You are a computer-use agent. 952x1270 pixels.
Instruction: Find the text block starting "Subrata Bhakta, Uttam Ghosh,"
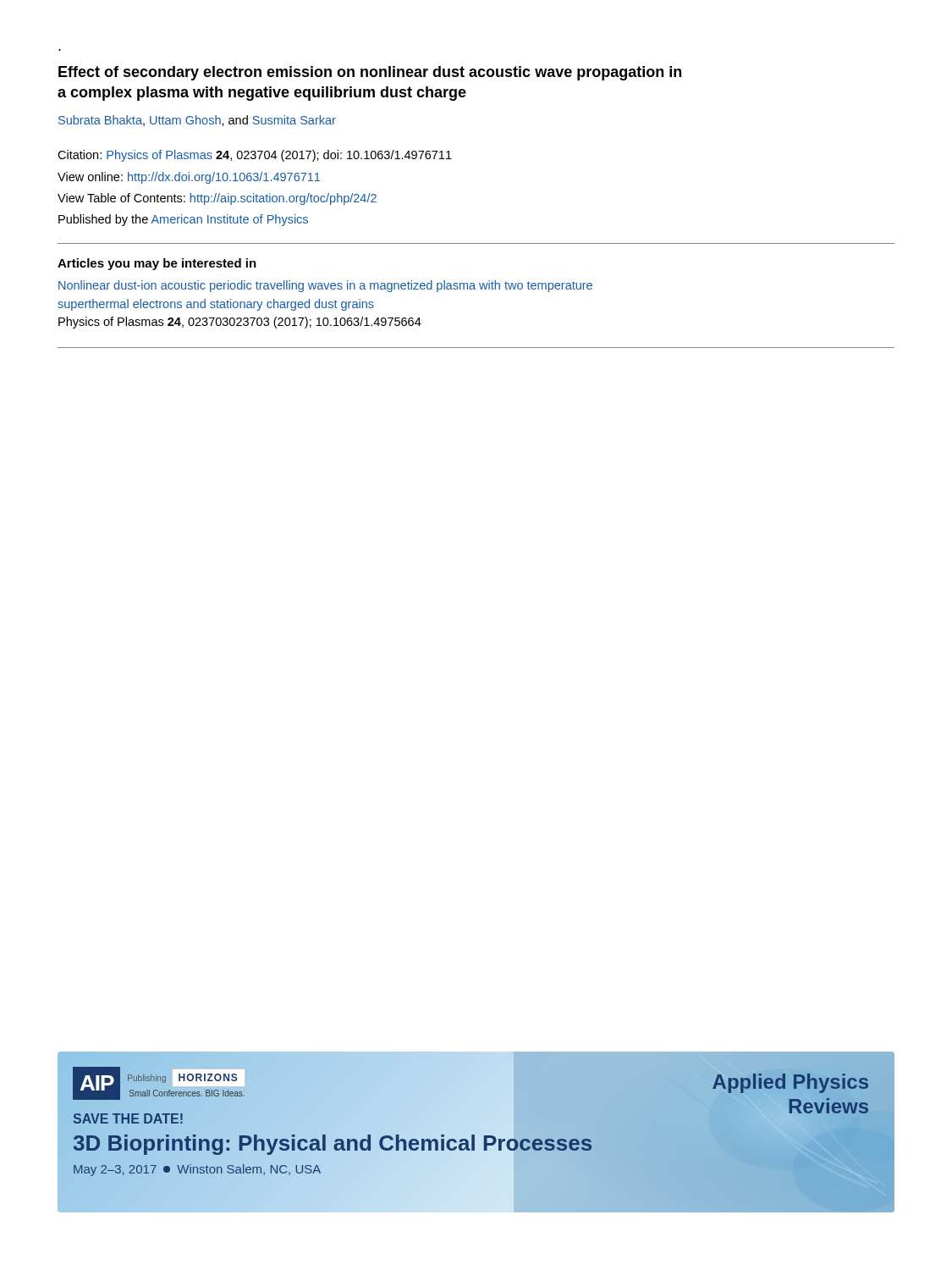coord(197,120)
